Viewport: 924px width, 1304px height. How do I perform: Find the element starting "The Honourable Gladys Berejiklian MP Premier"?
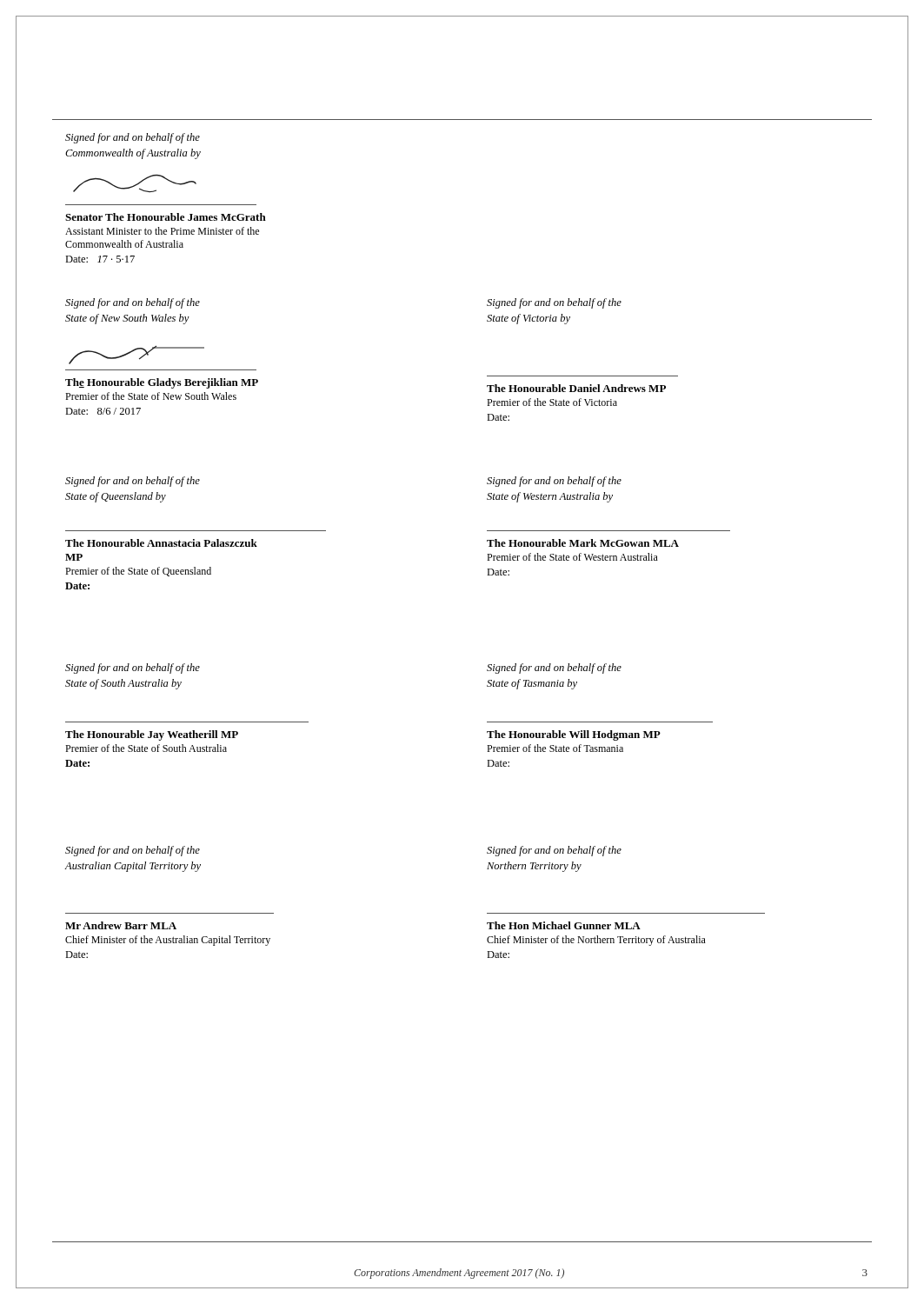pos(248,397)
